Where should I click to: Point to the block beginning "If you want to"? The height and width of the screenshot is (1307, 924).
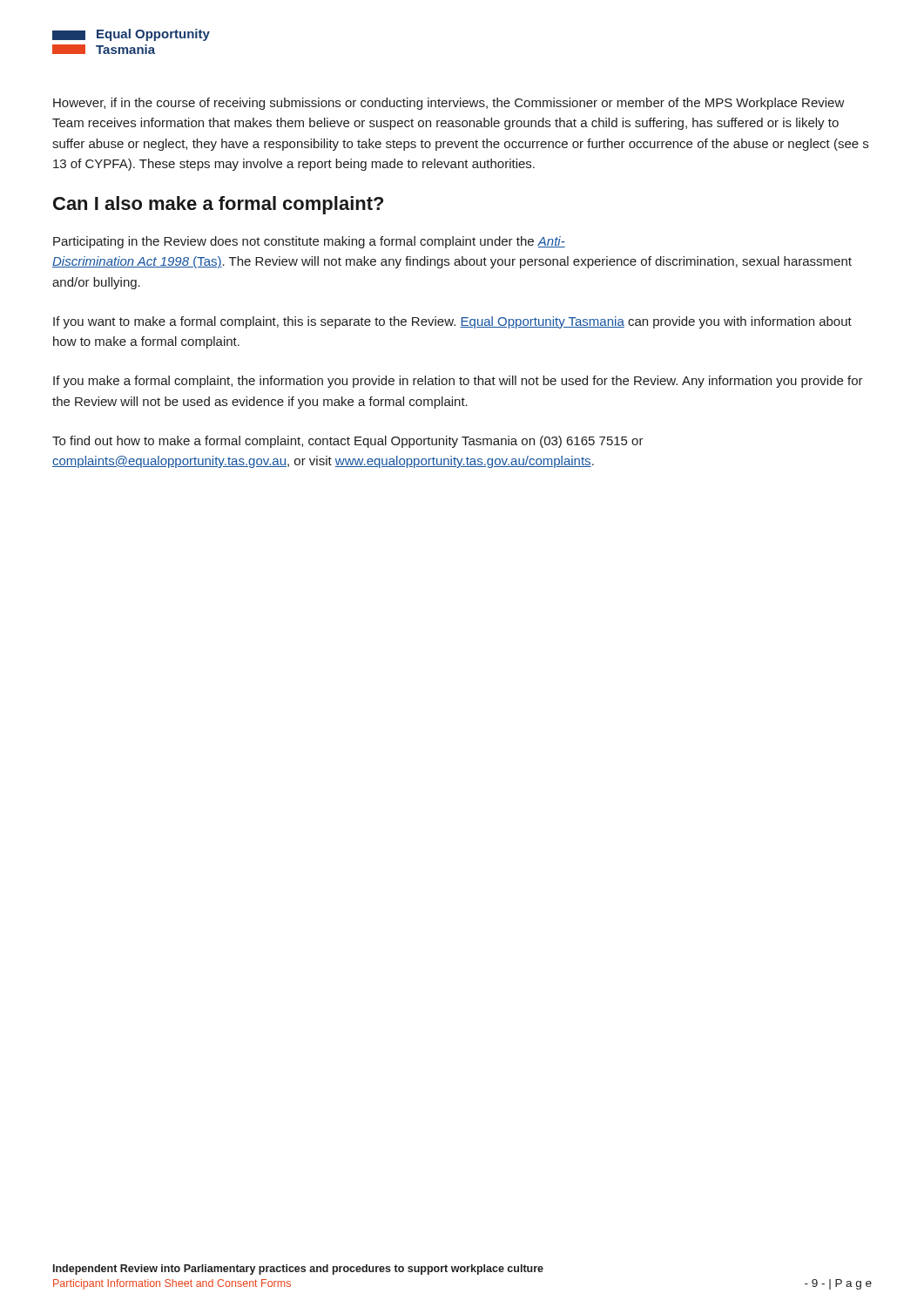pos(452,331)
